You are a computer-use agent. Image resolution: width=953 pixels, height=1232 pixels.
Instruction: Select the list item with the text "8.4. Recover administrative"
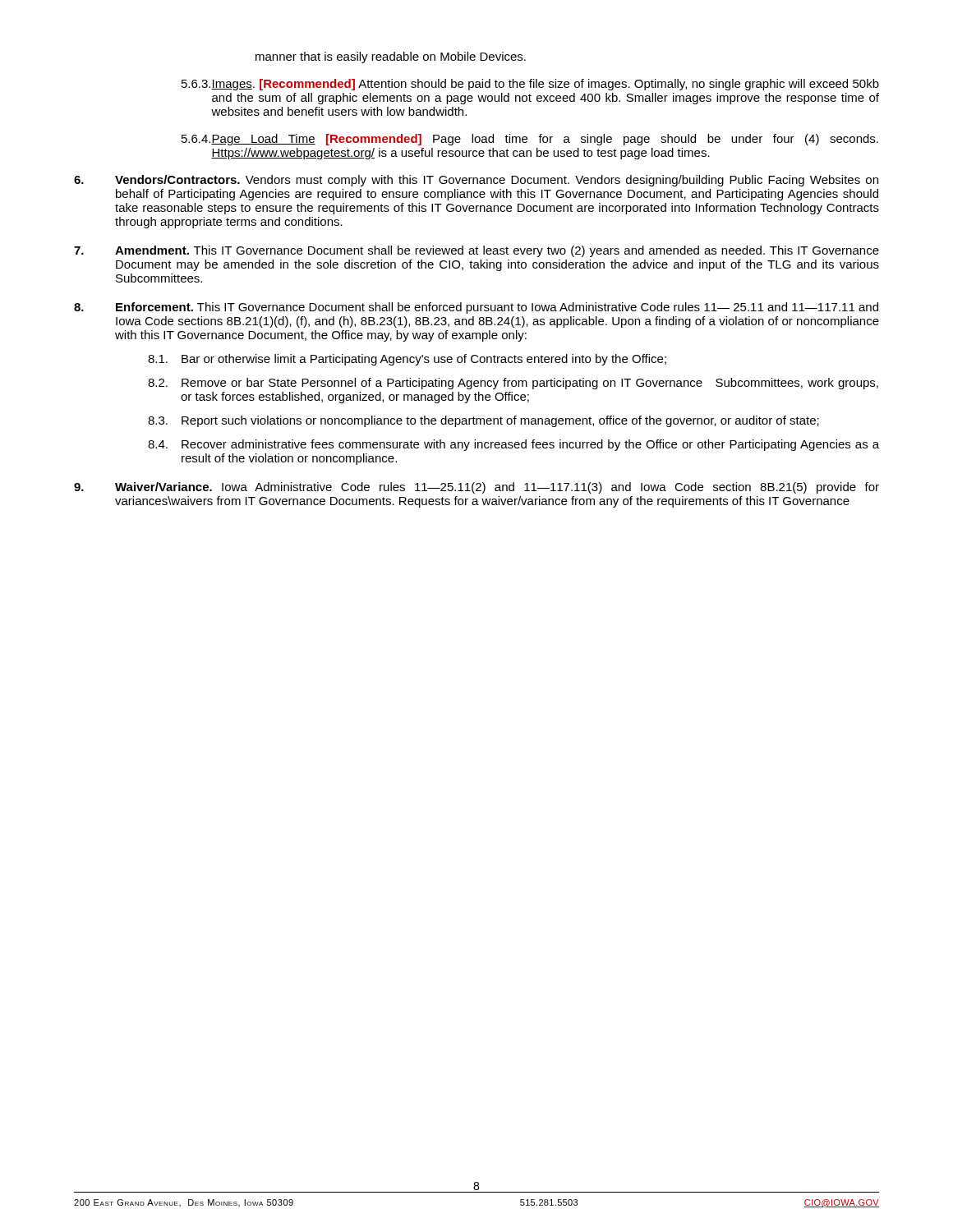[x=497, y=451]
